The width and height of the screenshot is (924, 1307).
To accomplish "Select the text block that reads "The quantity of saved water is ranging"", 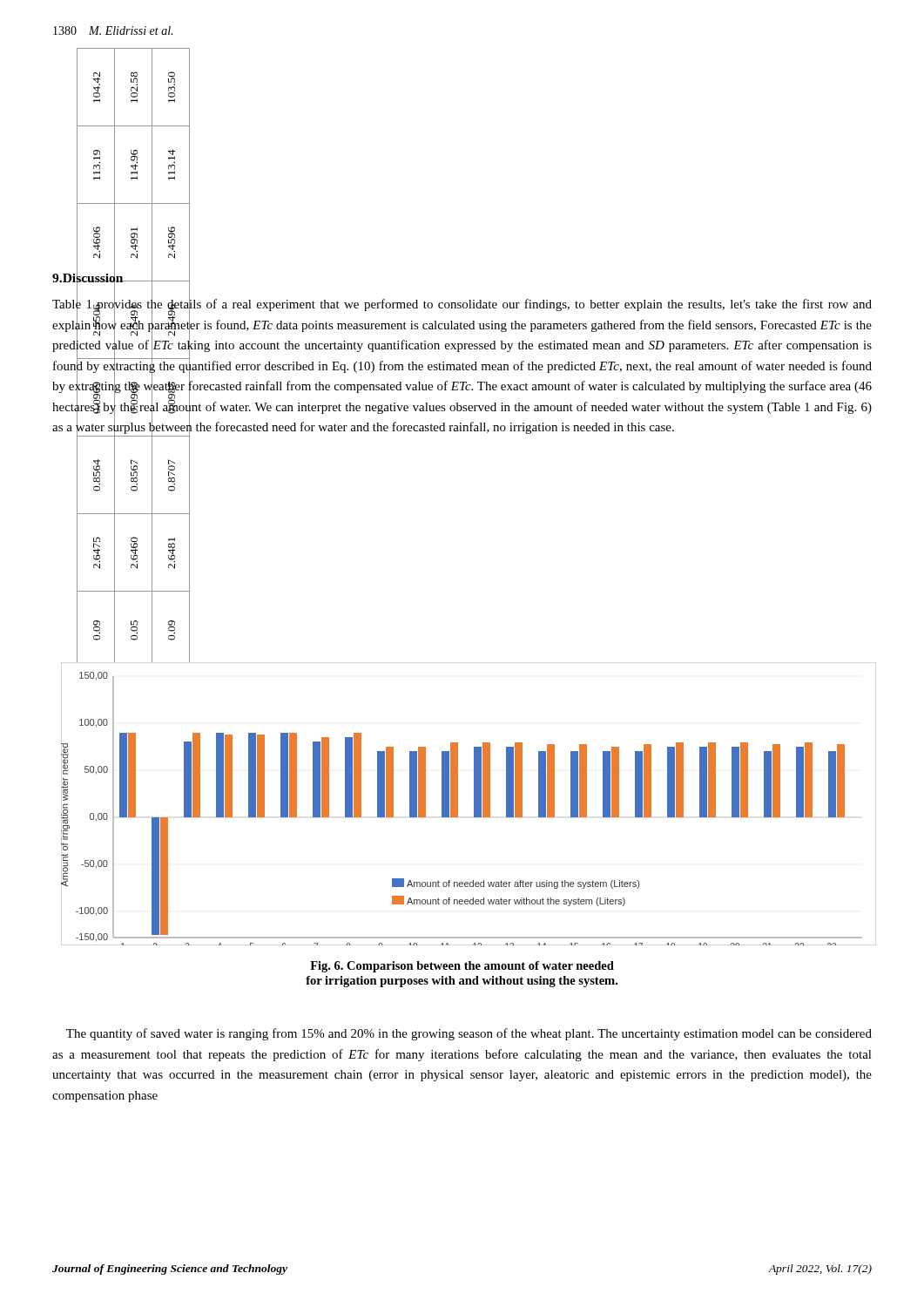I will (462, 1064).
